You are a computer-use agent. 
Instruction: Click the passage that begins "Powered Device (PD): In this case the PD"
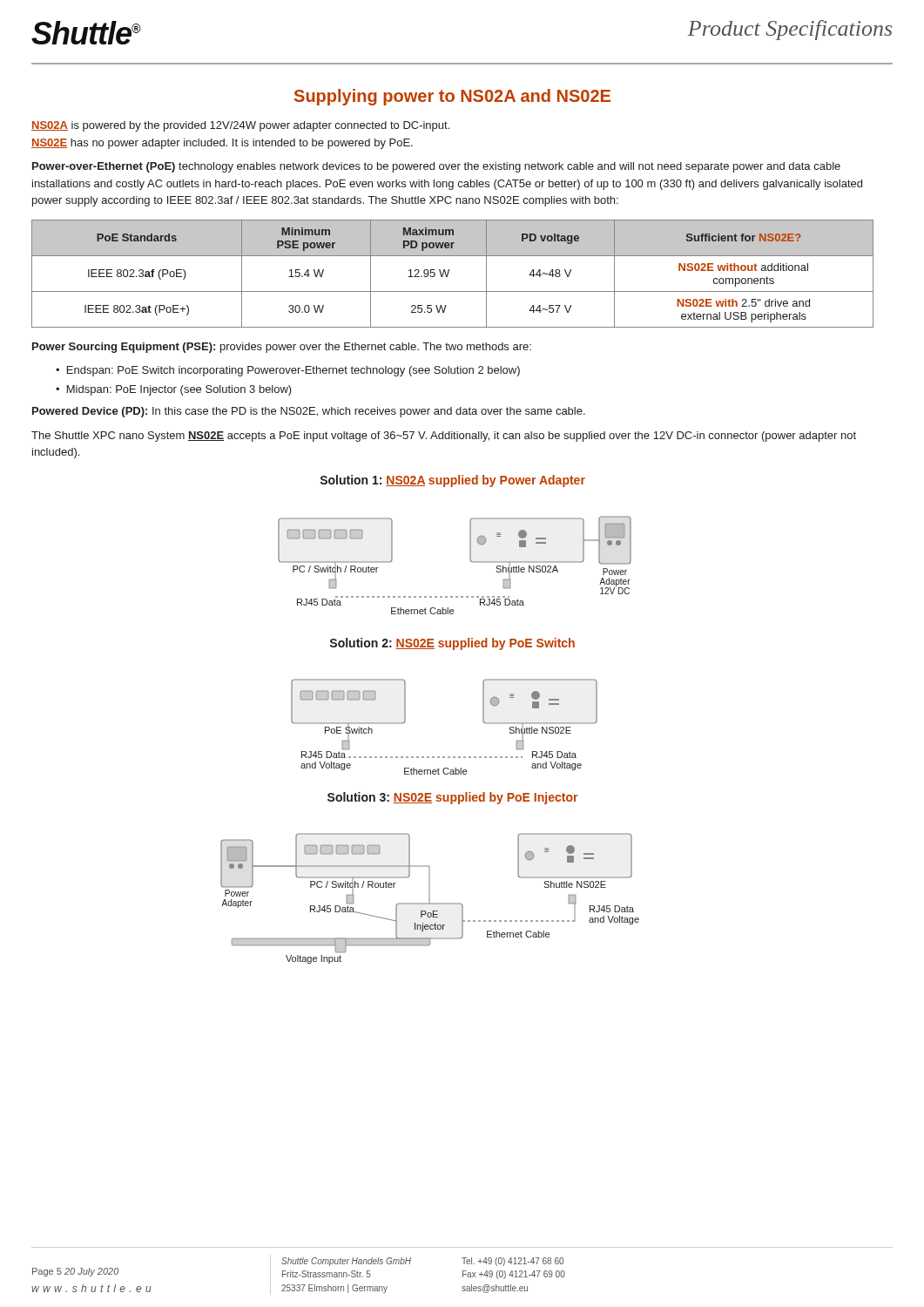pos(309,411)
